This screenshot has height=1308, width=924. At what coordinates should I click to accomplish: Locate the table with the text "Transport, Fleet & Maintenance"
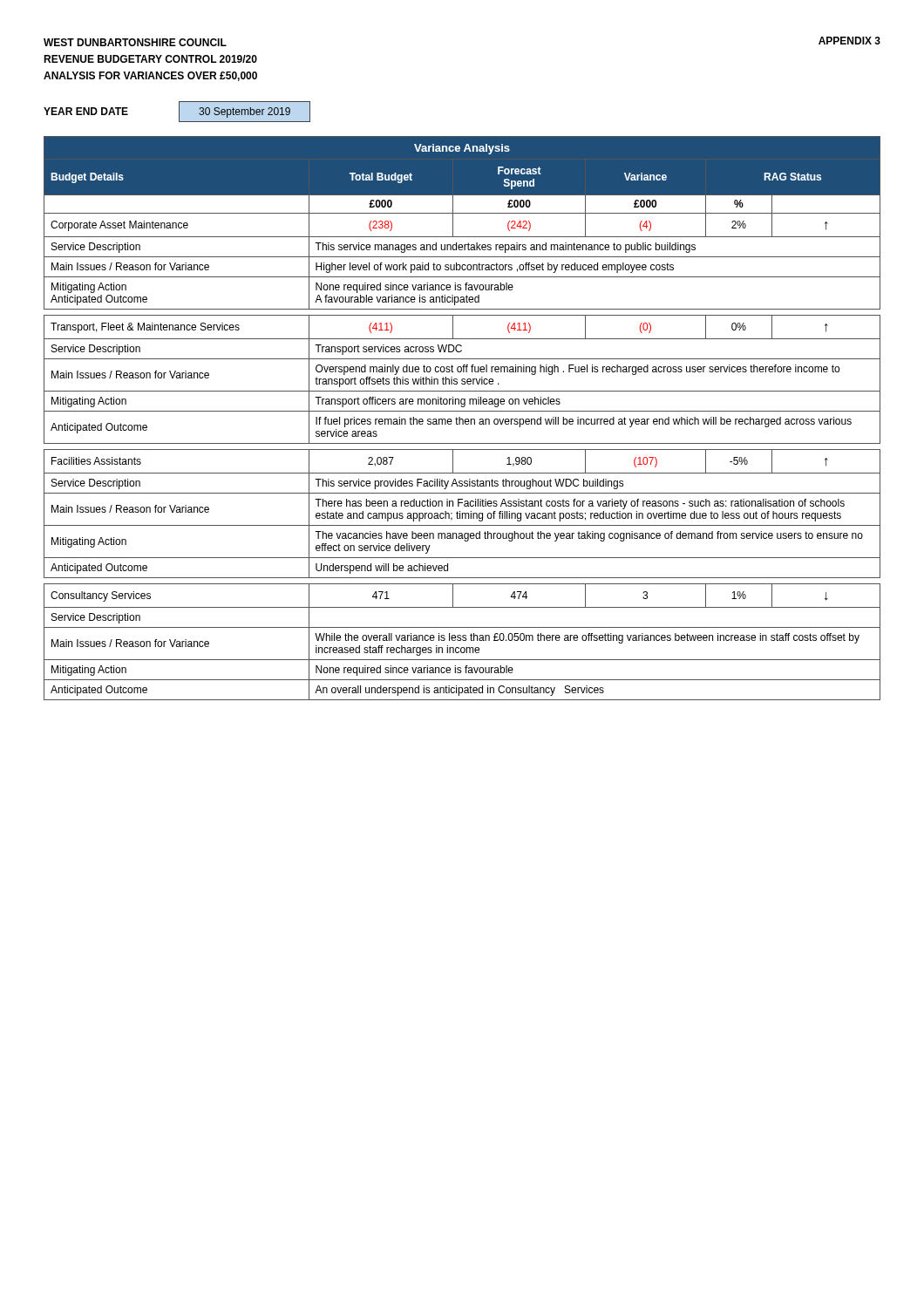(x=462, y=418)
